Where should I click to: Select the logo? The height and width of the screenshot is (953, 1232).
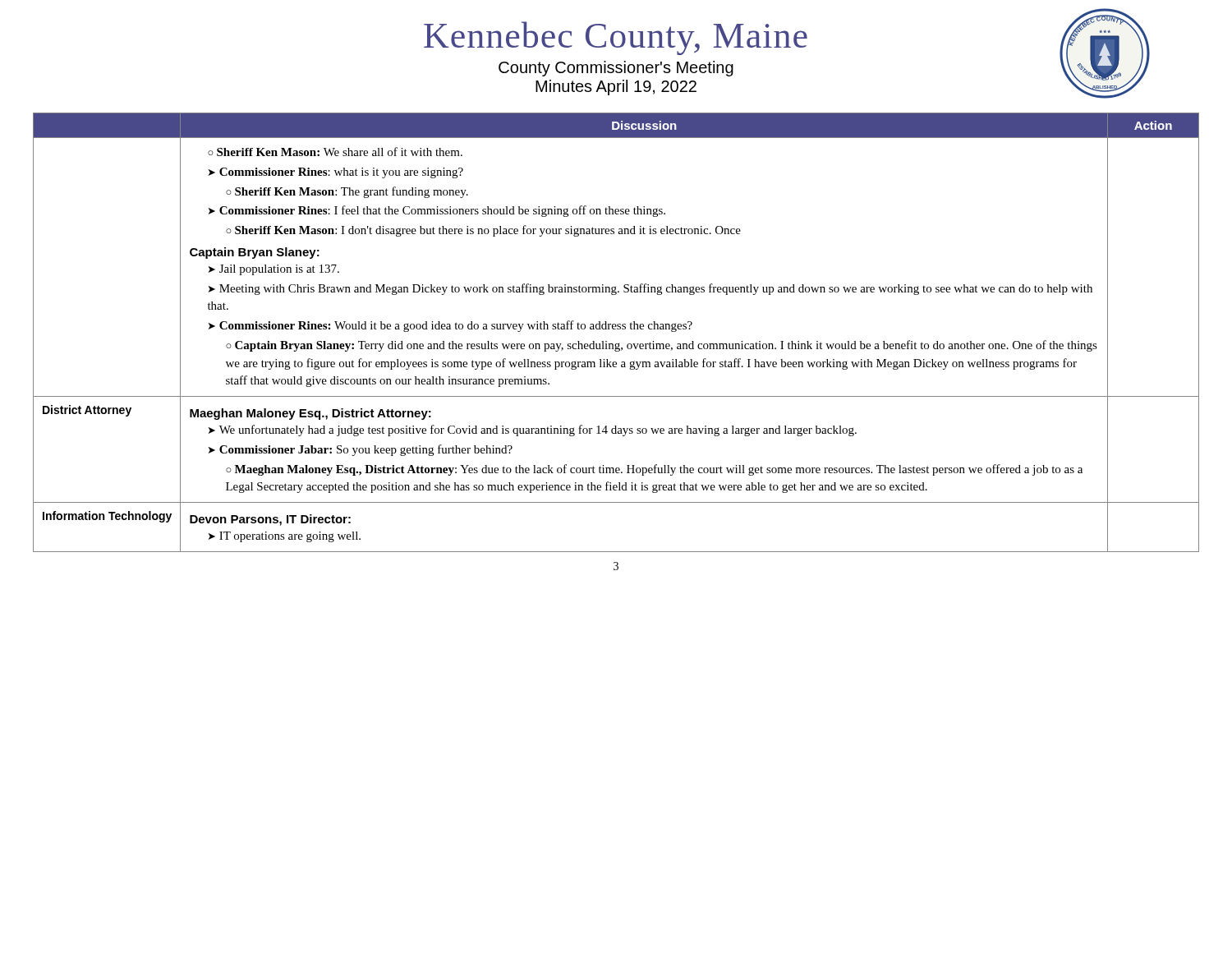[x=1105, y=53]
